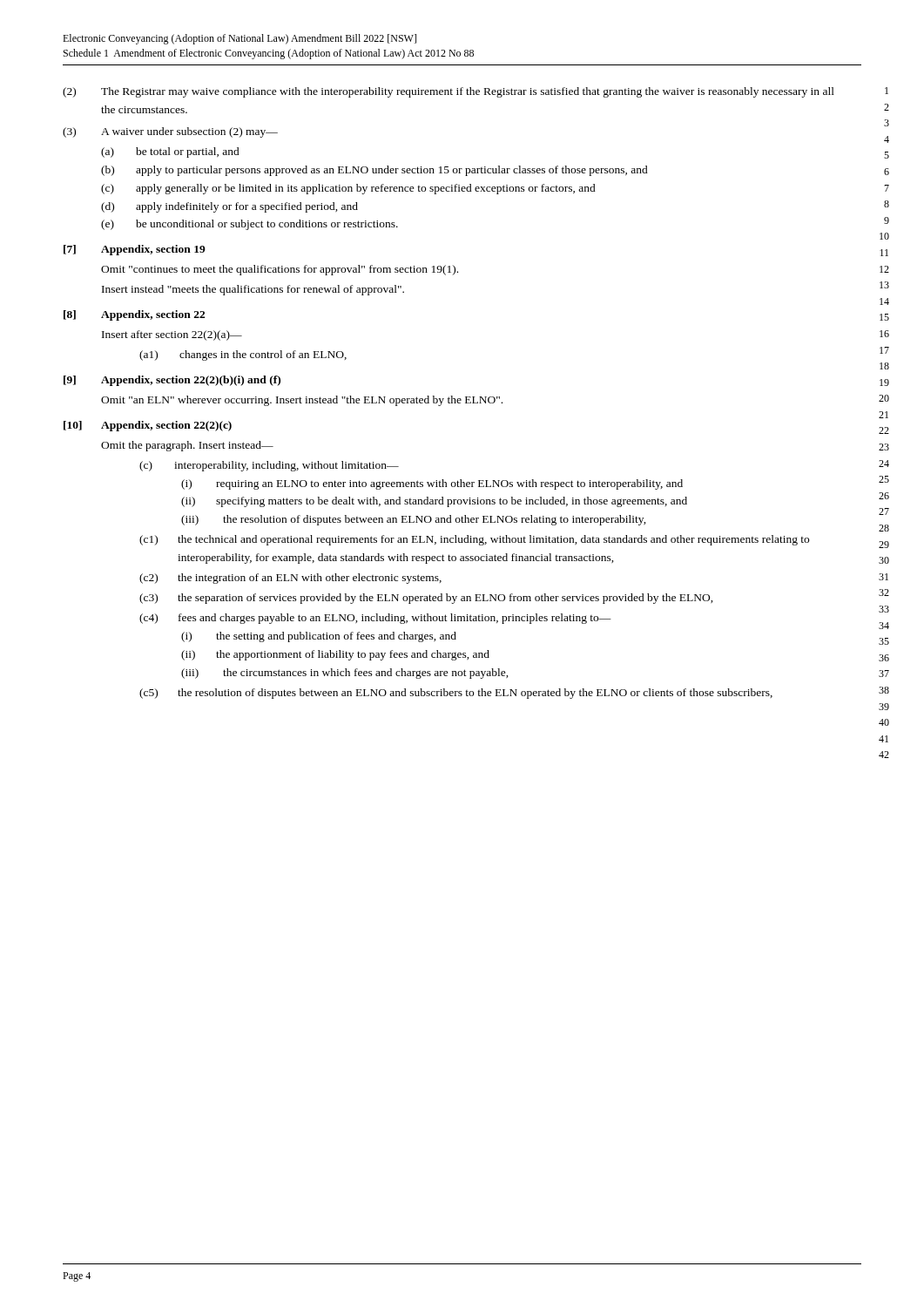
Task: Click on the list item with the text "(e) be unconditional or subject to conditions"
Action: [x=250, y=225]
